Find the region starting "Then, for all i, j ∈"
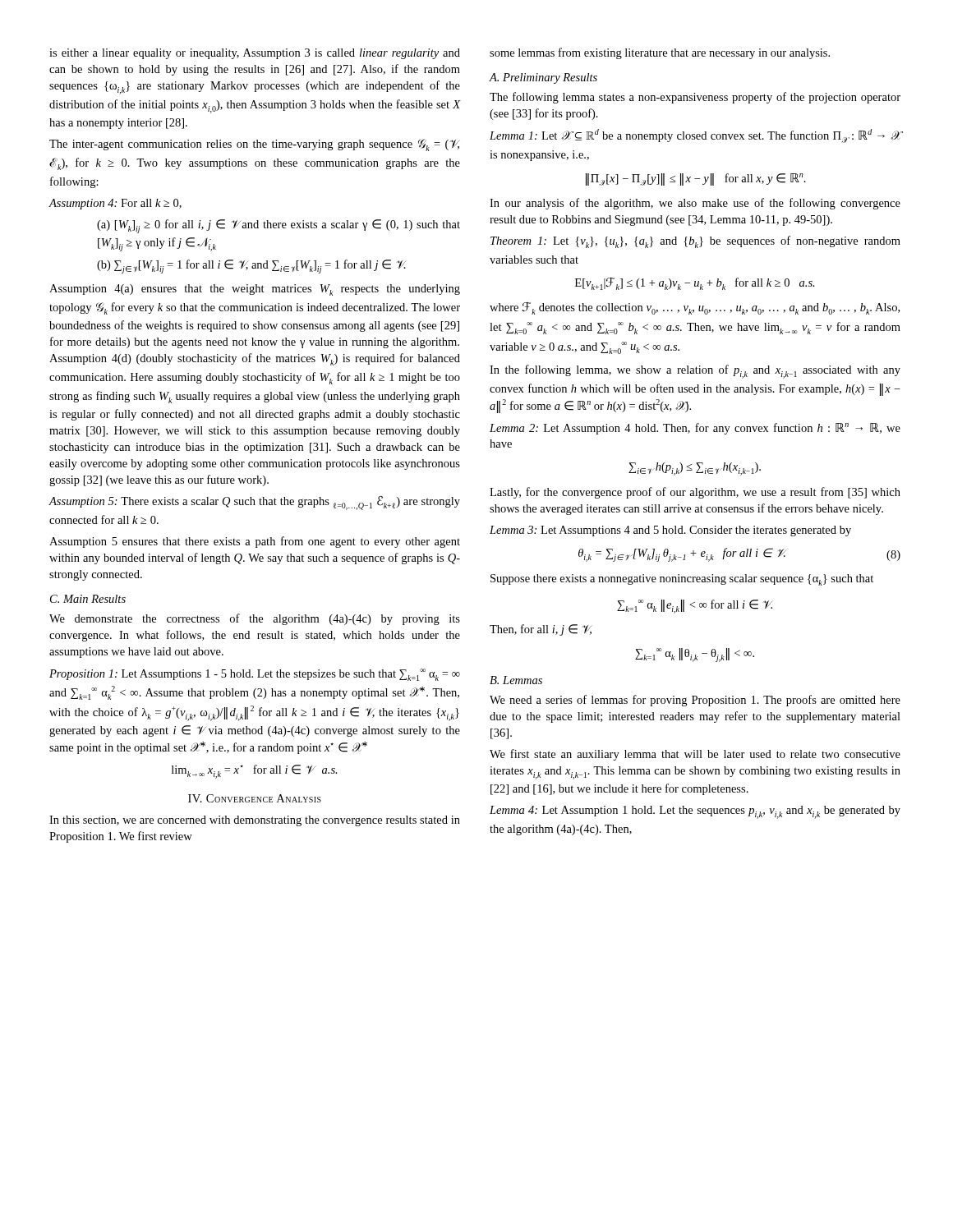Screen dimensions: 1232x953 [541, 630]
